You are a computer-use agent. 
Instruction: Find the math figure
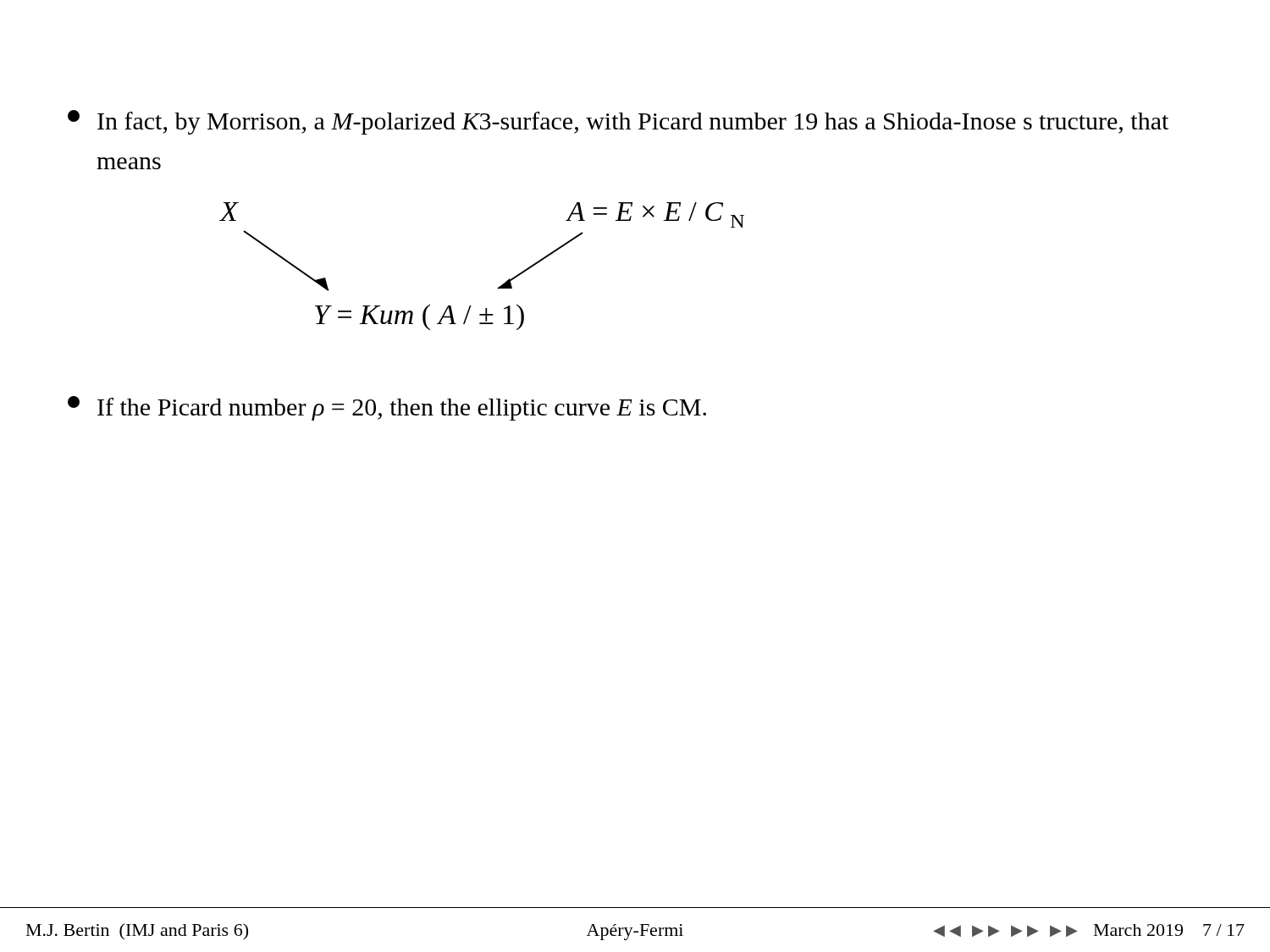pos(457,267)
